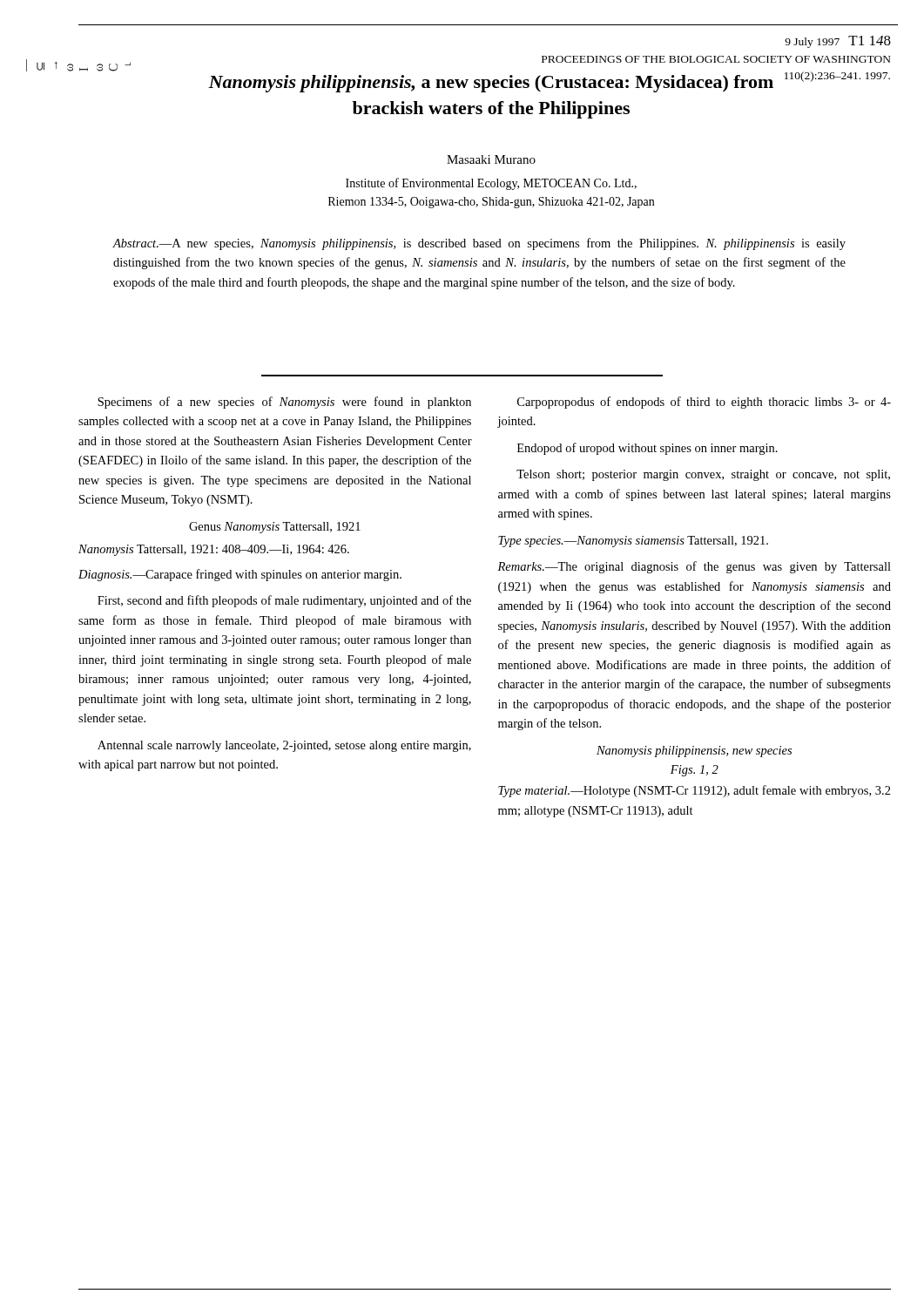Point to the block starting "Genus Nanomysis Tattersall, 1921"

click(x=275, y=526)
